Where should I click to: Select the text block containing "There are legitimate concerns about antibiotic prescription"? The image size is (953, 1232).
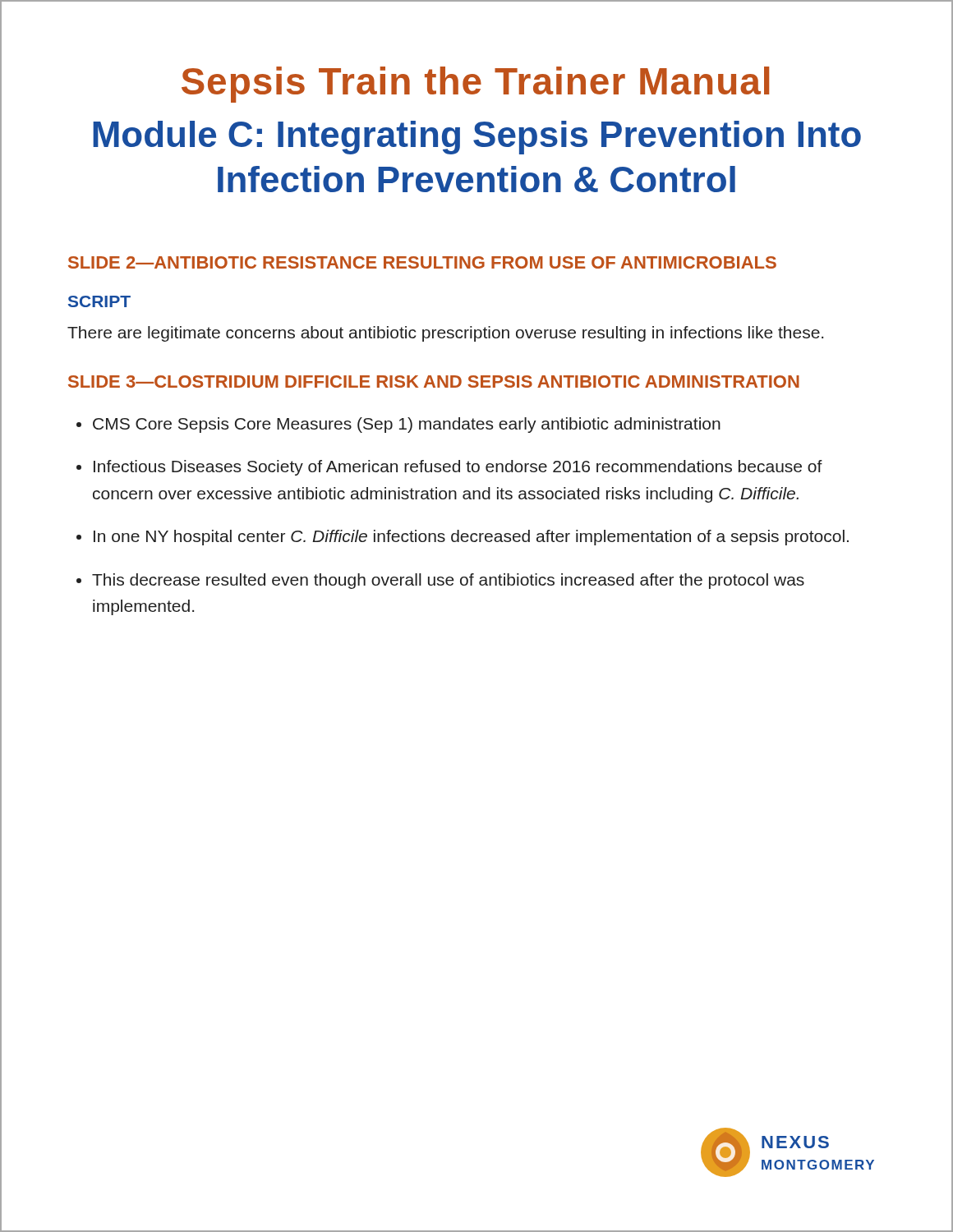[446, 332]
